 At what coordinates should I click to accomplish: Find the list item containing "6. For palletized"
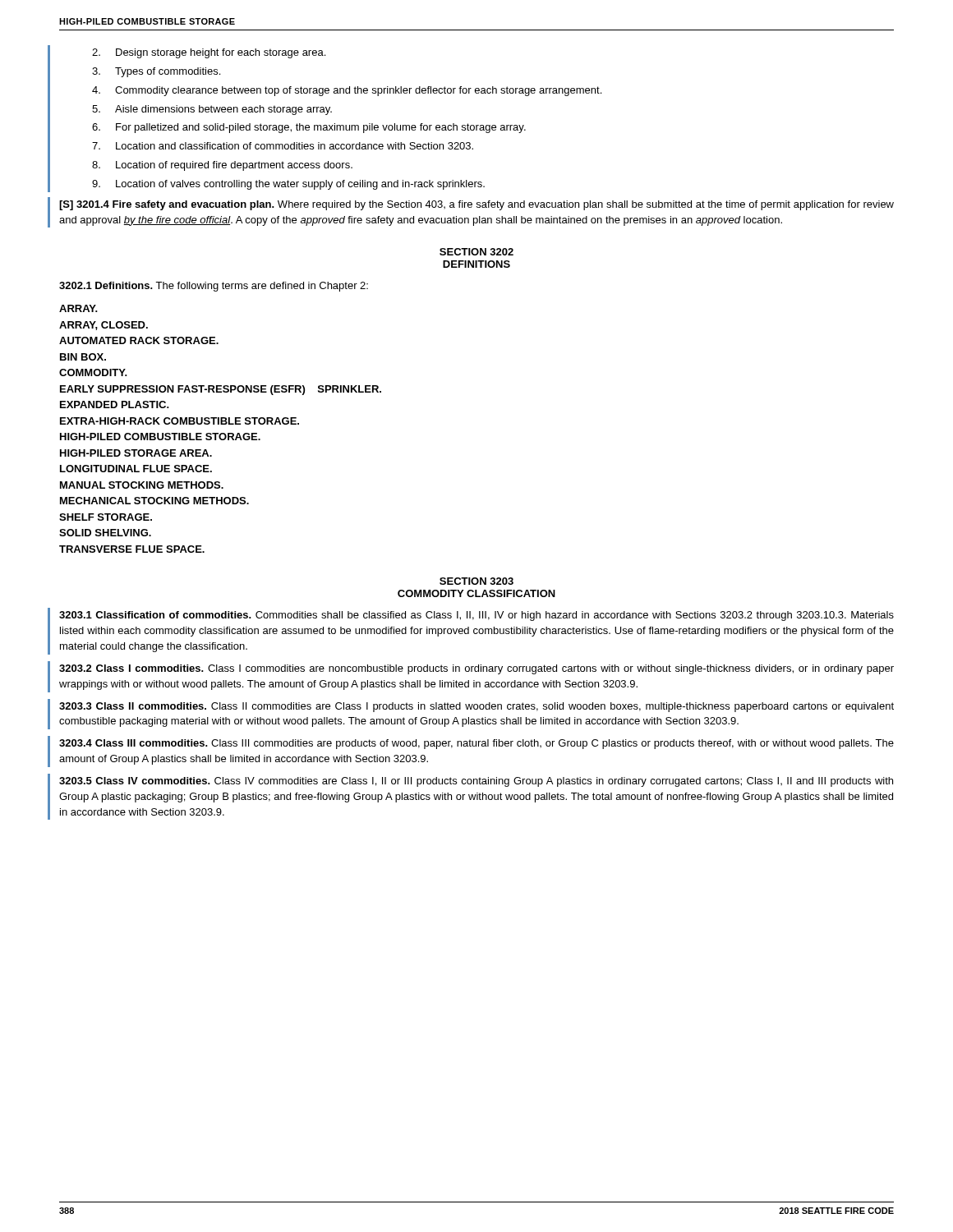click(x=493, y=128)
